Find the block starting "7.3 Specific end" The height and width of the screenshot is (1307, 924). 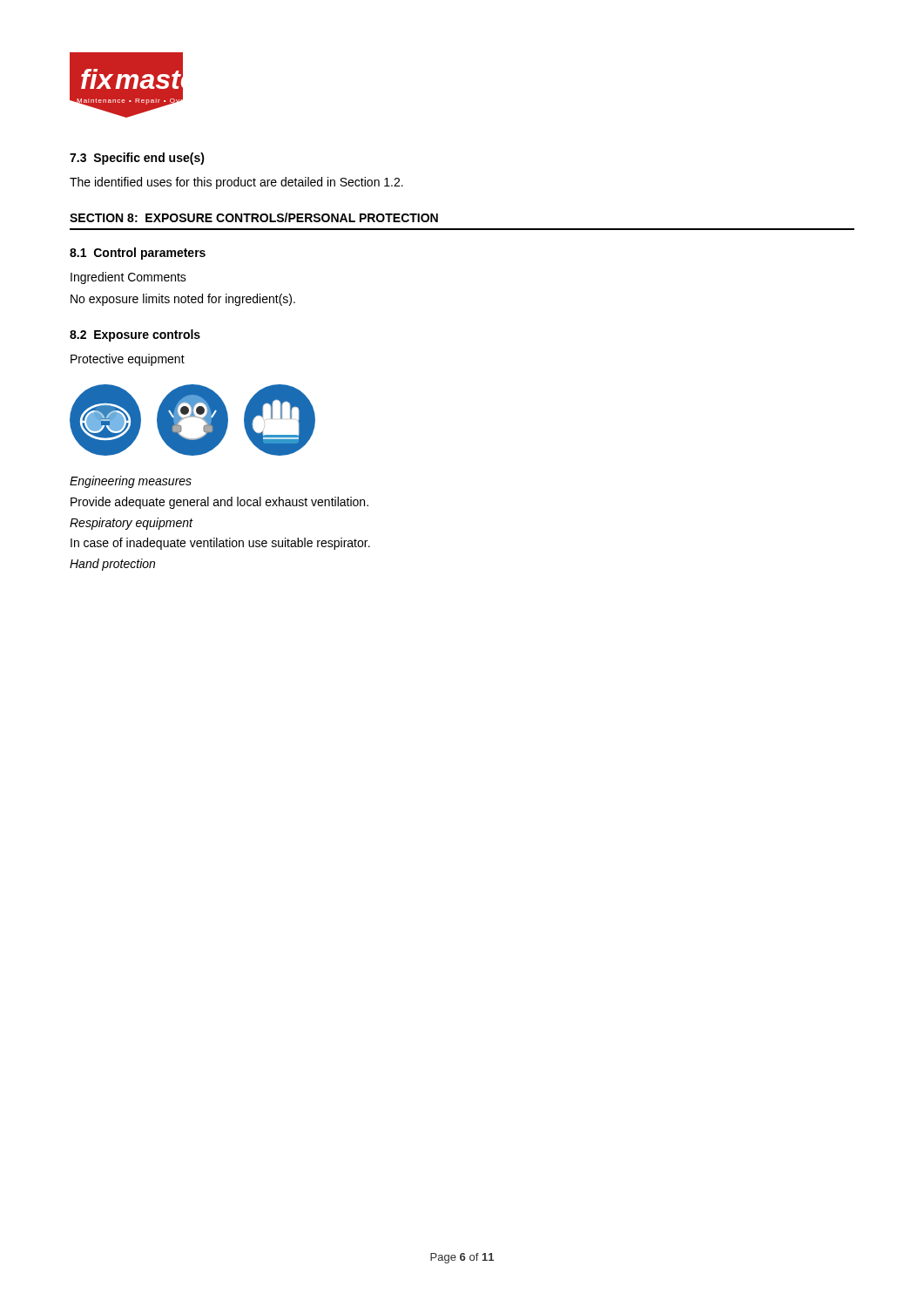tap(137, 158)
